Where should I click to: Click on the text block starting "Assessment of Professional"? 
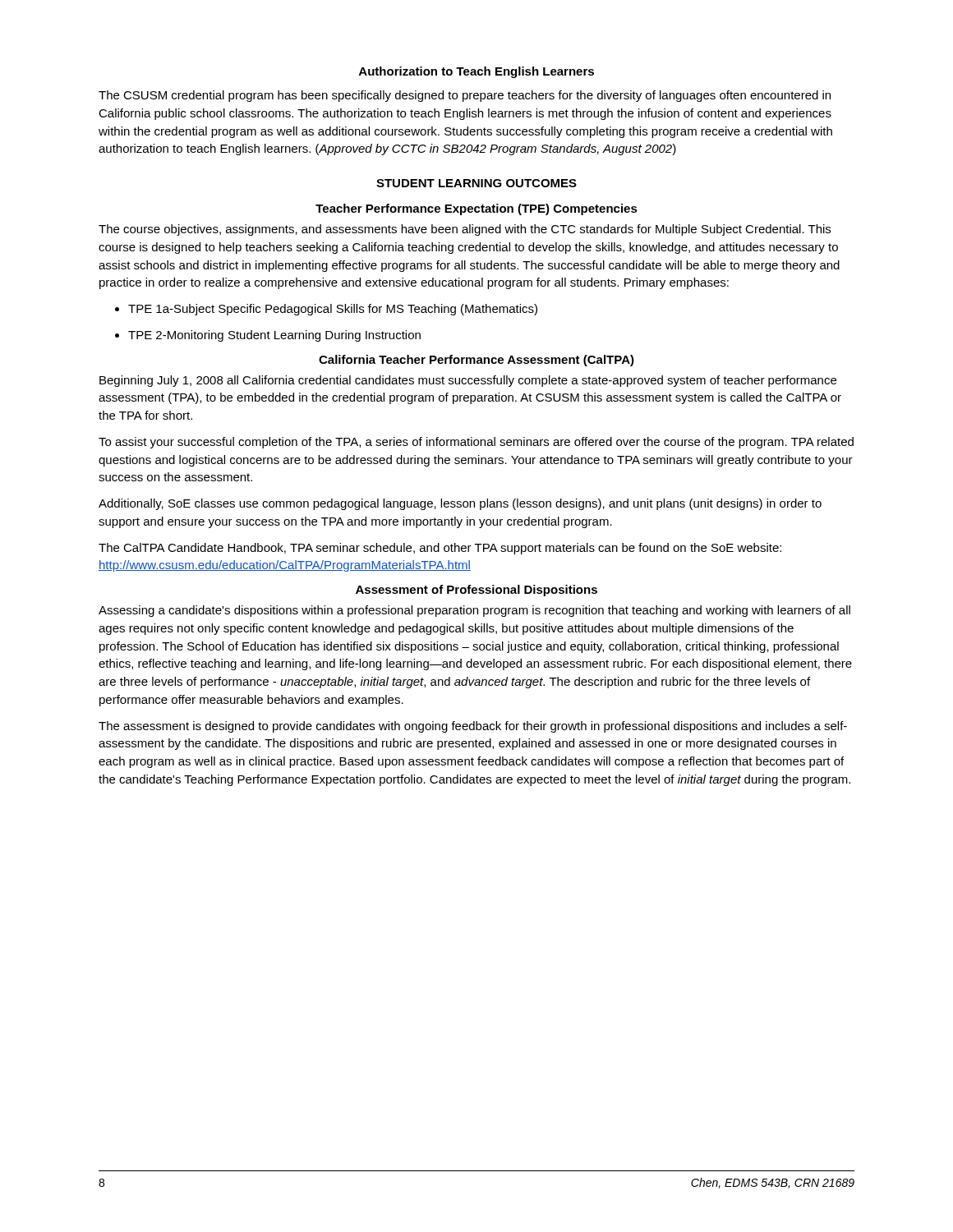click(476, 589)
